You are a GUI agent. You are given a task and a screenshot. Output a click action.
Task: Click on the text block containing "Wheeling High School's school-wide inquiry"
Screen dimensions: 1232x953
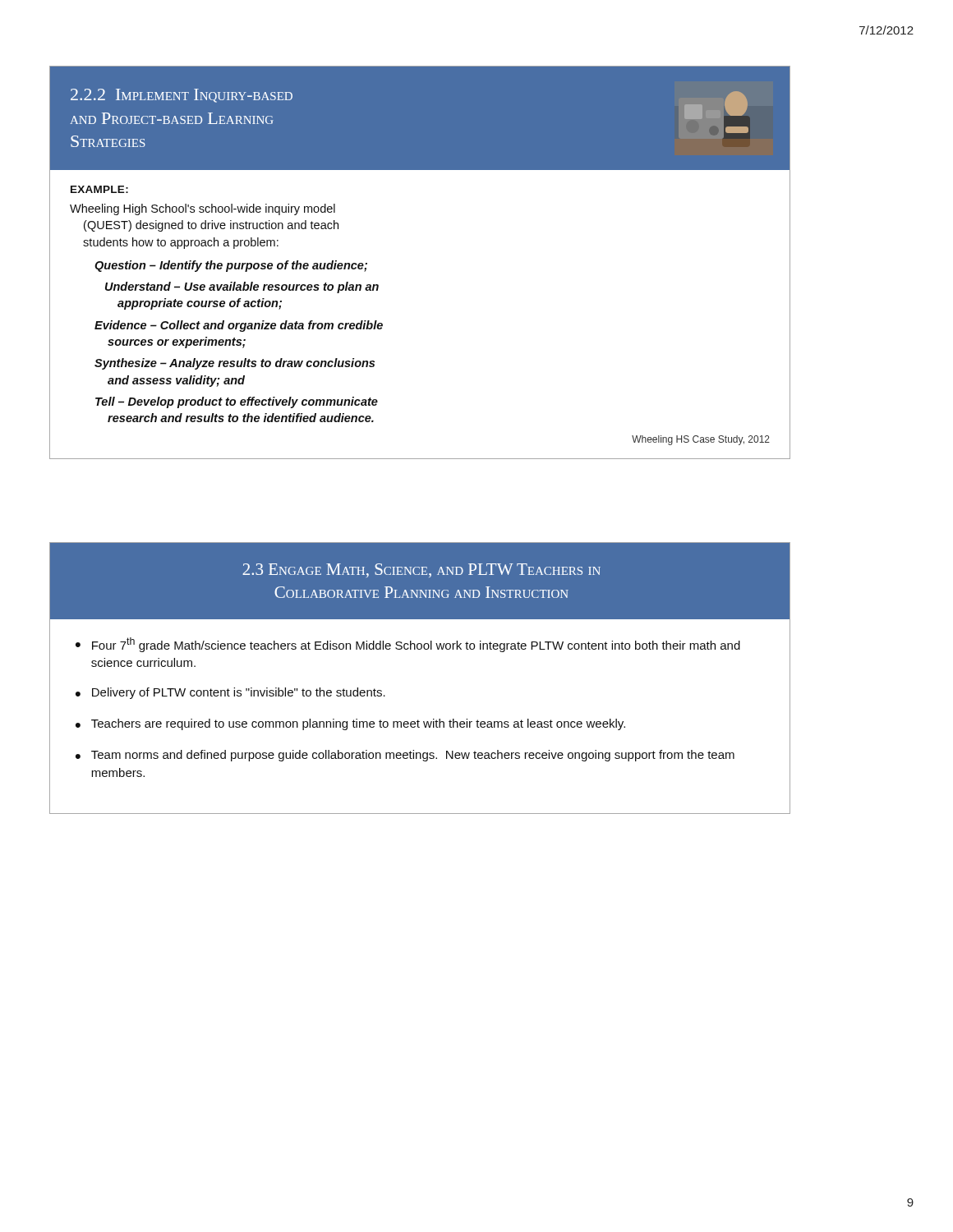coord(205,225)
